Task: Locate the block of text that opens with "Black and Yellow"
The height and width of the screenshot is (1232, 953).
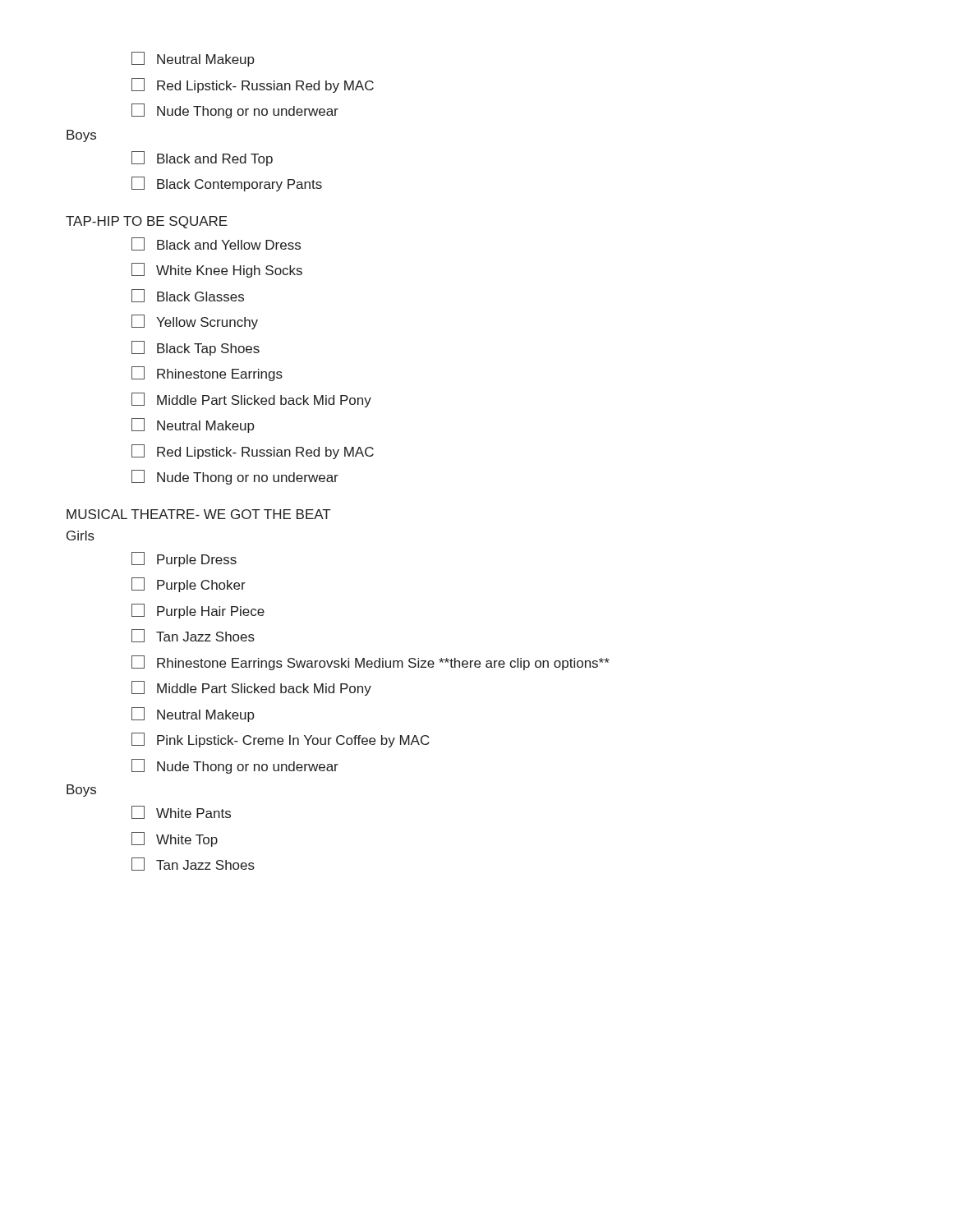Action: pyautogui.click(x=216, y=245)
